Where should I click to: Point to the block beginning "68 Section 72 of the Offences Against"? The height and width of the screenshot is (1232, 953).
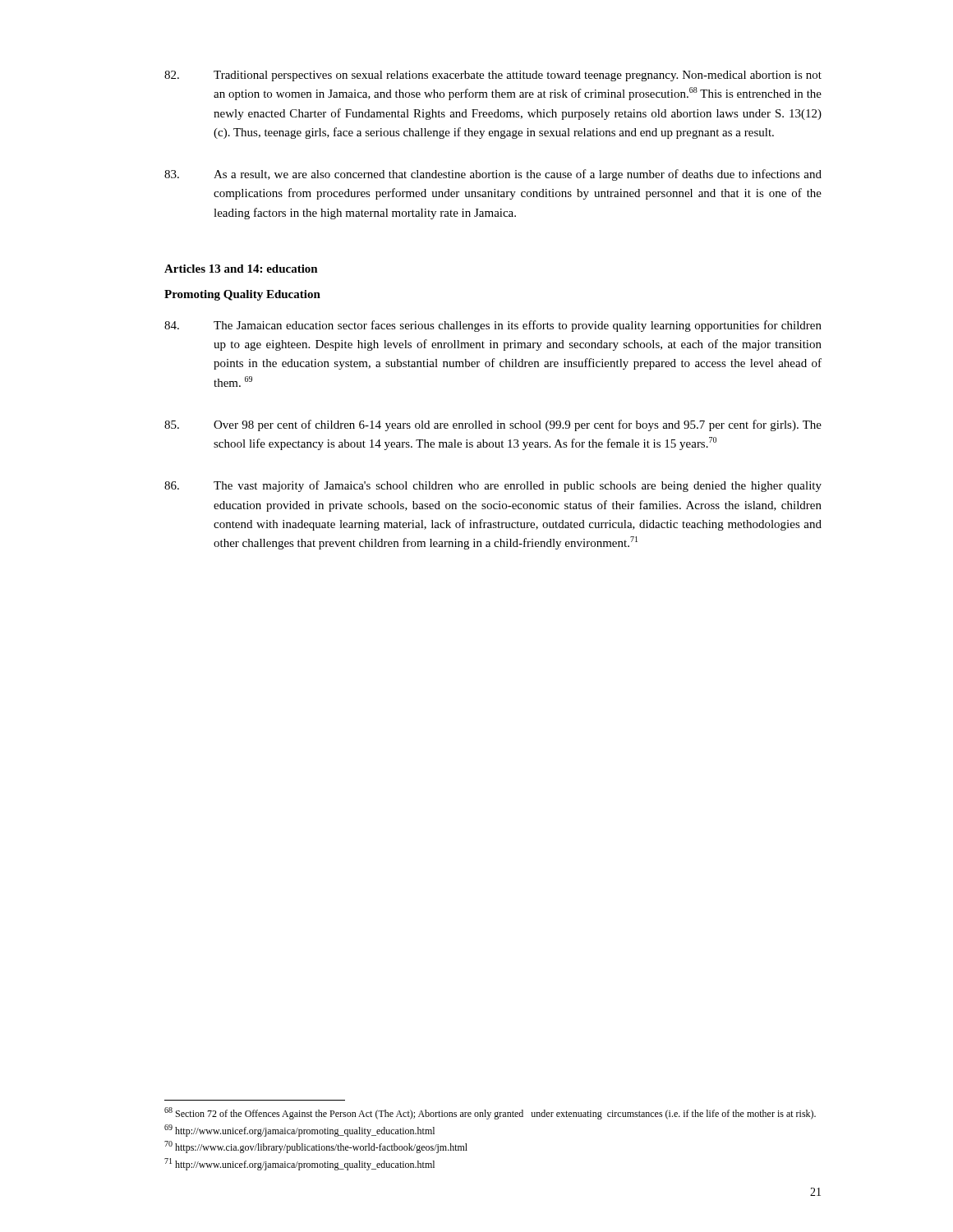(490, 1114)
